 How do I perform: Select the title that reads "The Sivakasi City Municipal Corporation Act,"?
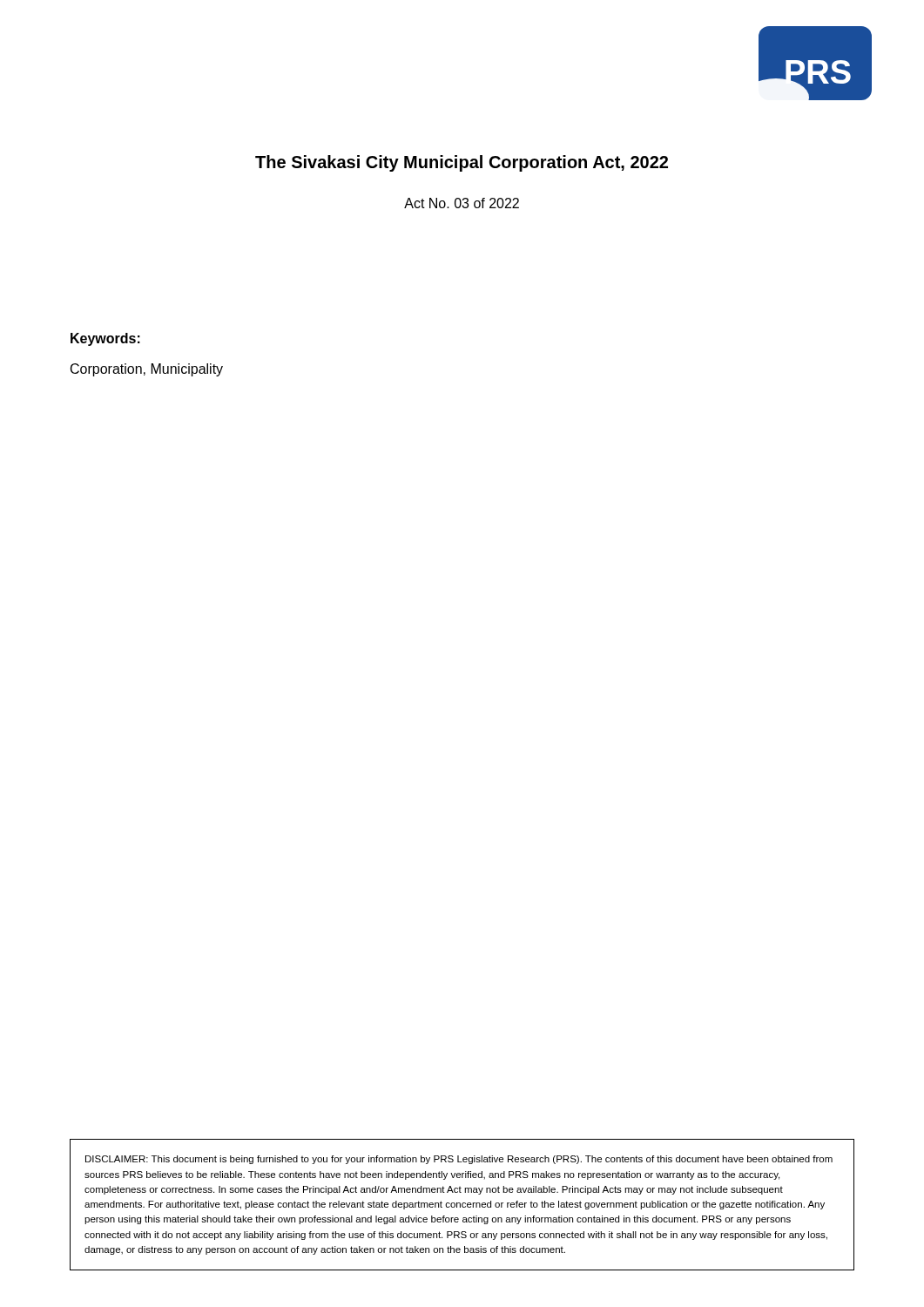(x=462, y=162)
